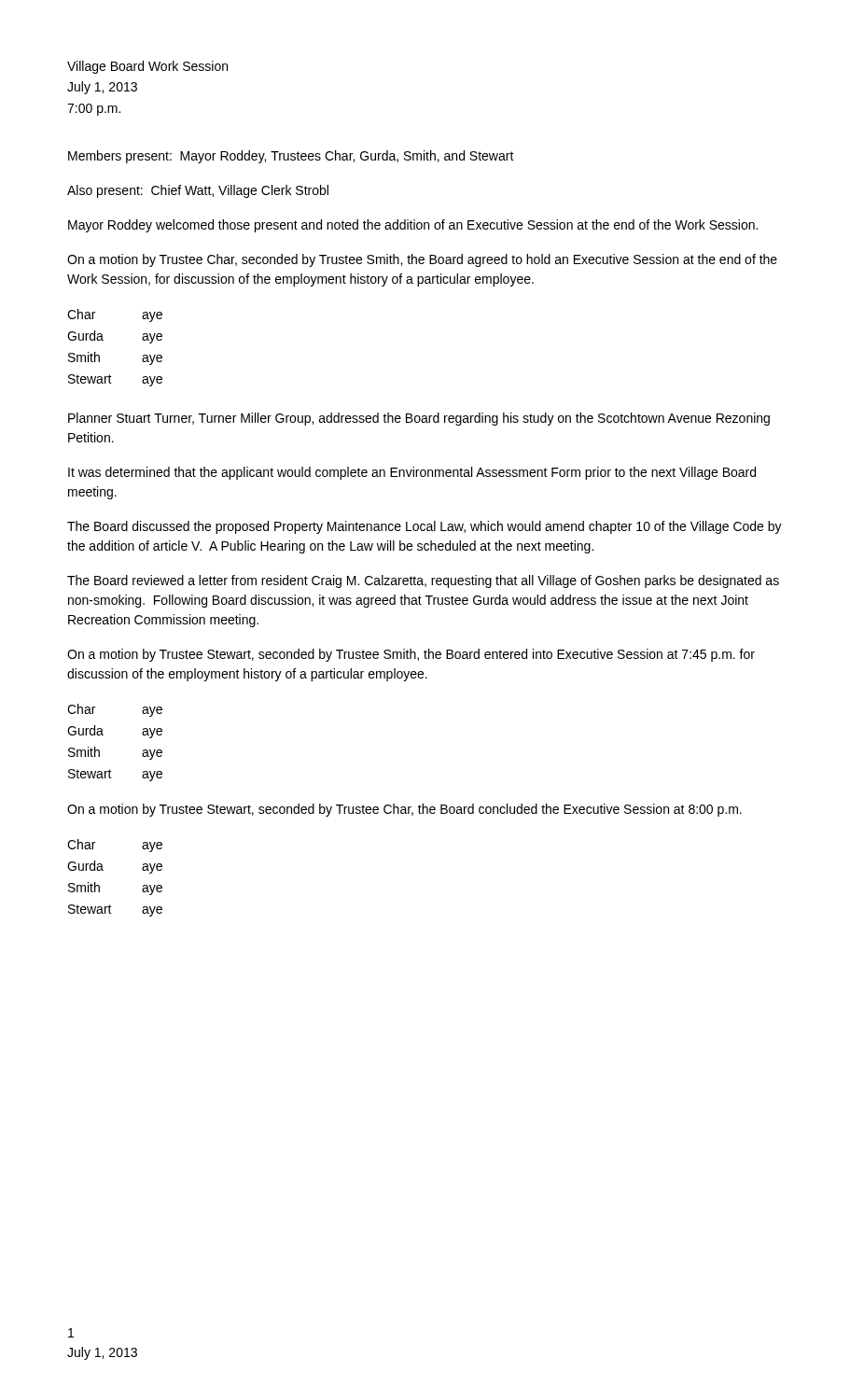The image size is (850, 1400).
Task: Select the text block that reads "The Board reviewed a"
Action: [x=423, y=600]
